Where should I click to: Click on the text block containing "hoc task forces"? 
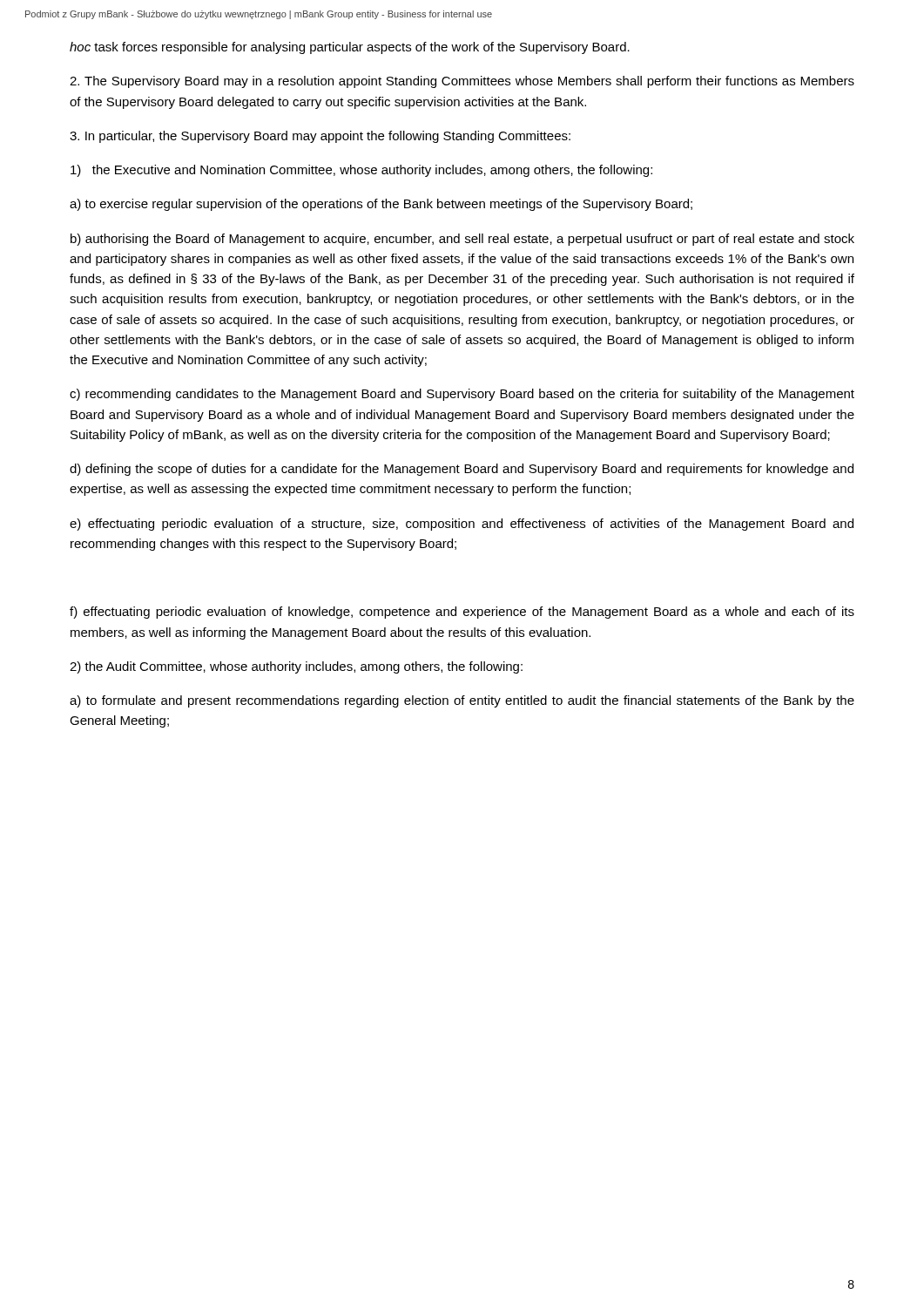point(350,47)
